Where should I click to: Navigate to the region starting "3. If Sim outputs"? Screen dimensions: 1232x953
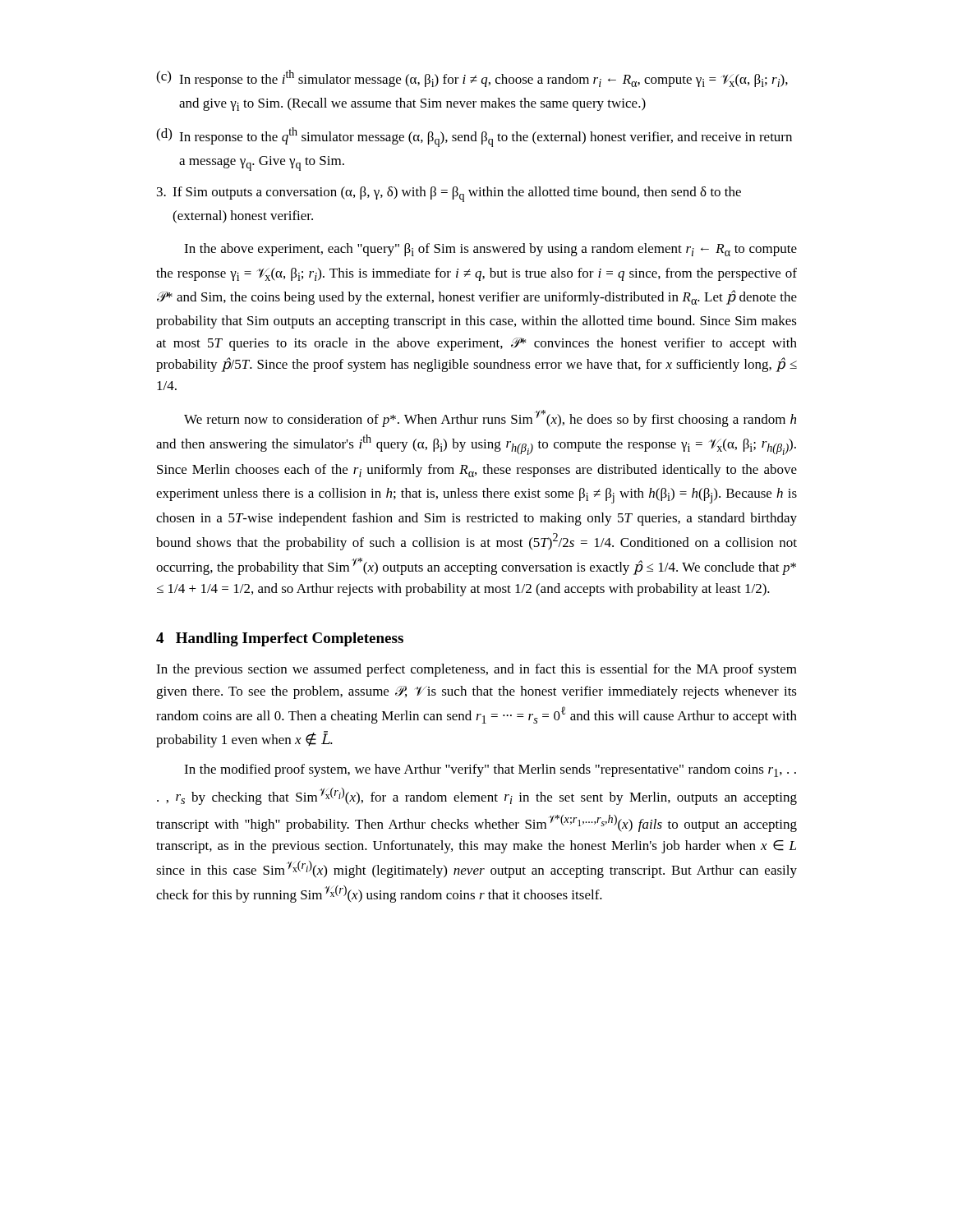pyautogui.click(x=476, y=204)
